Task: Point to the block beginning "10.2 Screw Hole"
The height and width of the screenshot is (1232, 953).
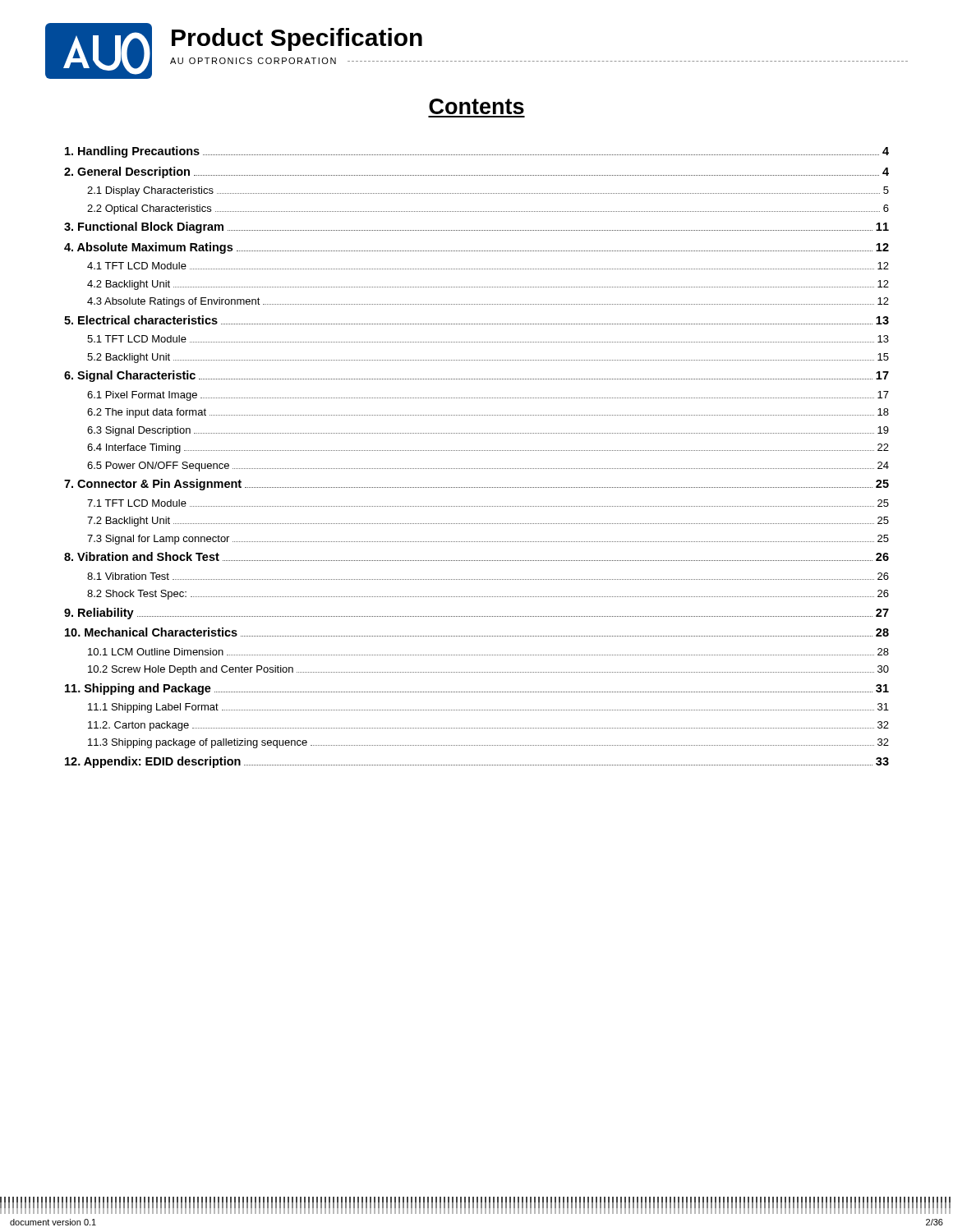Action: coord(488,669)
